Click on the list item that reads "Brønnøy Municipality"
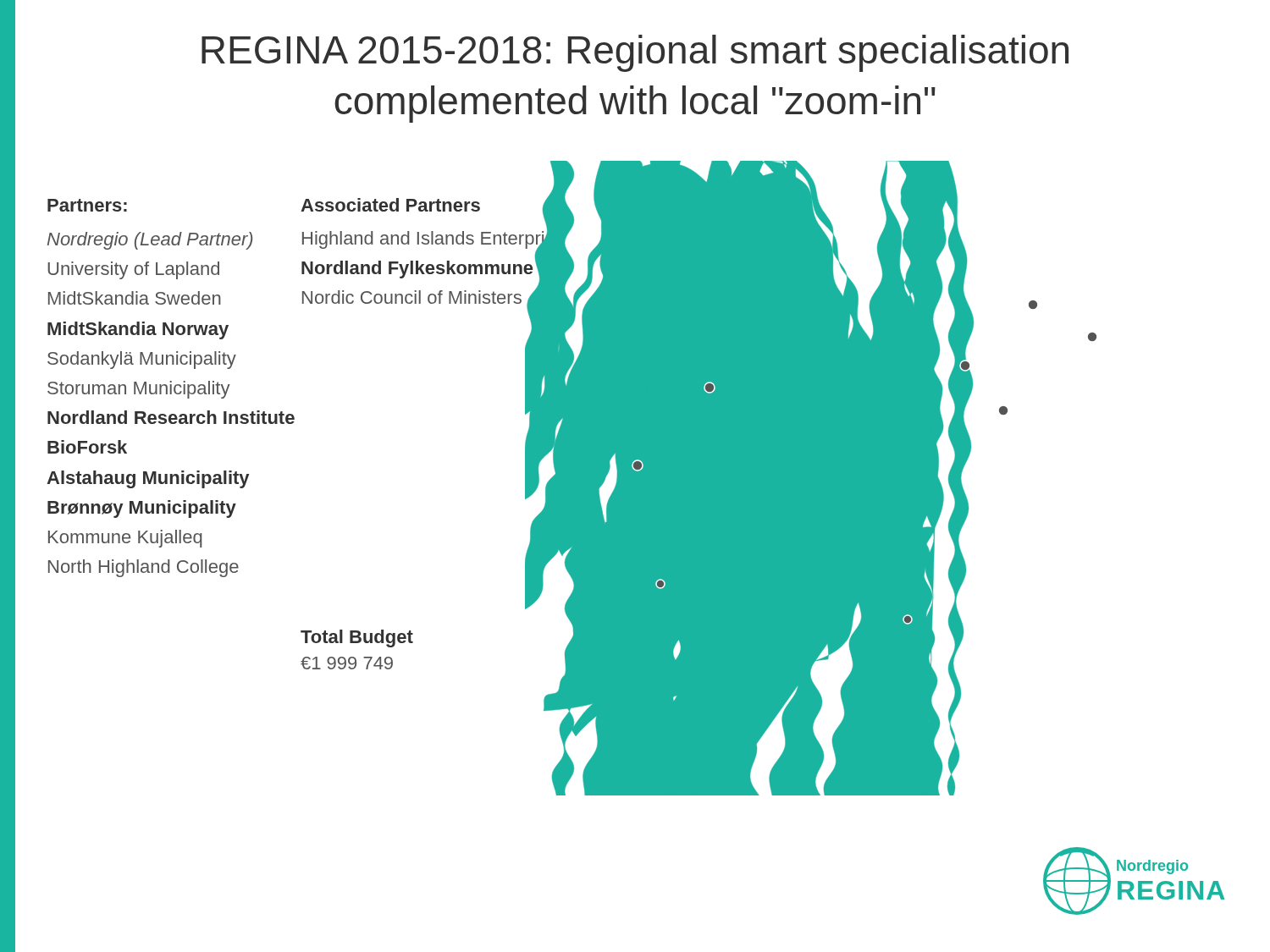 coord(141,507)
